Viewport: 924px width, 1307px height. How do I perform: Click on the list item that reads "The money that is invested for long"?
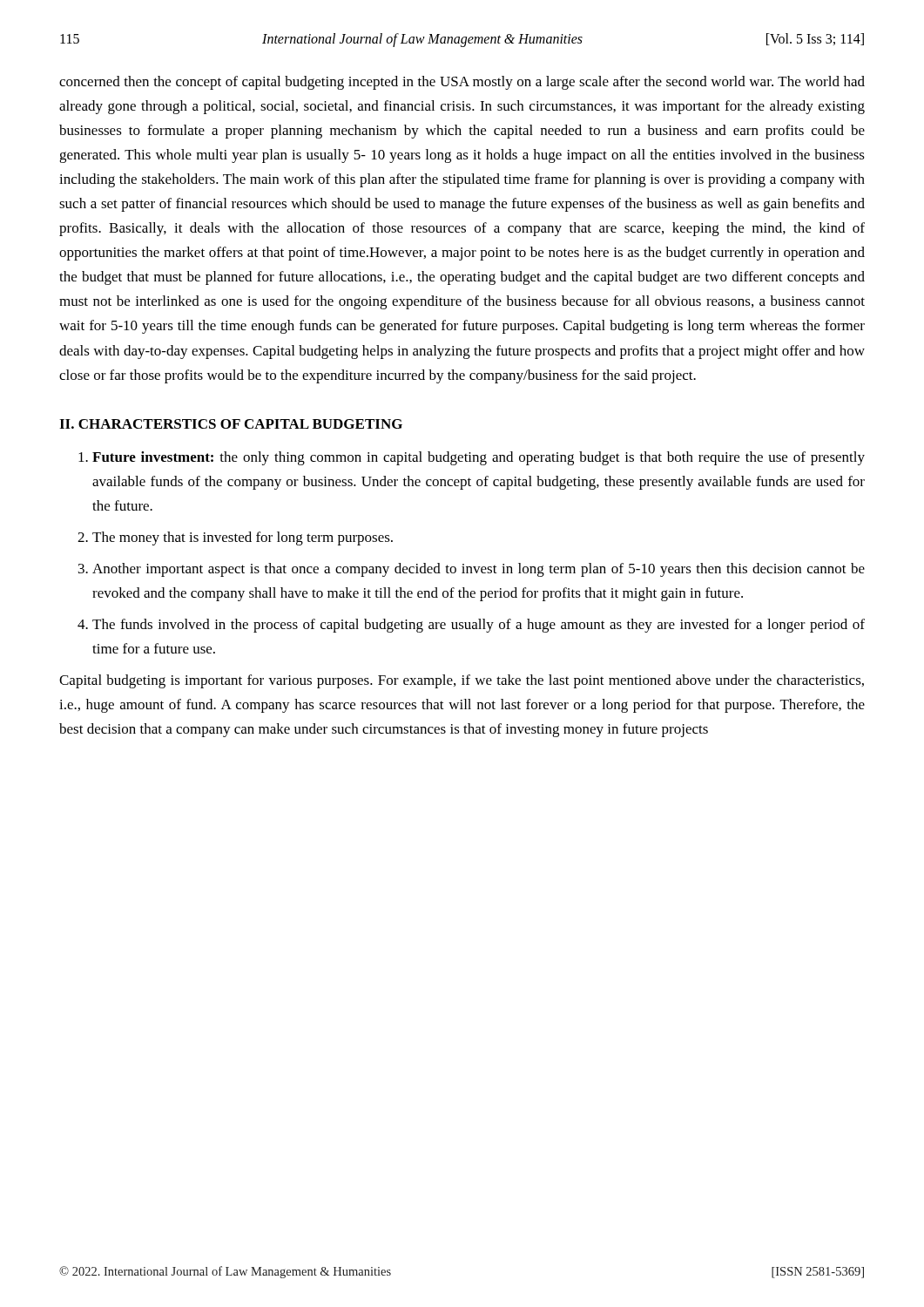(x=243, y=537)
